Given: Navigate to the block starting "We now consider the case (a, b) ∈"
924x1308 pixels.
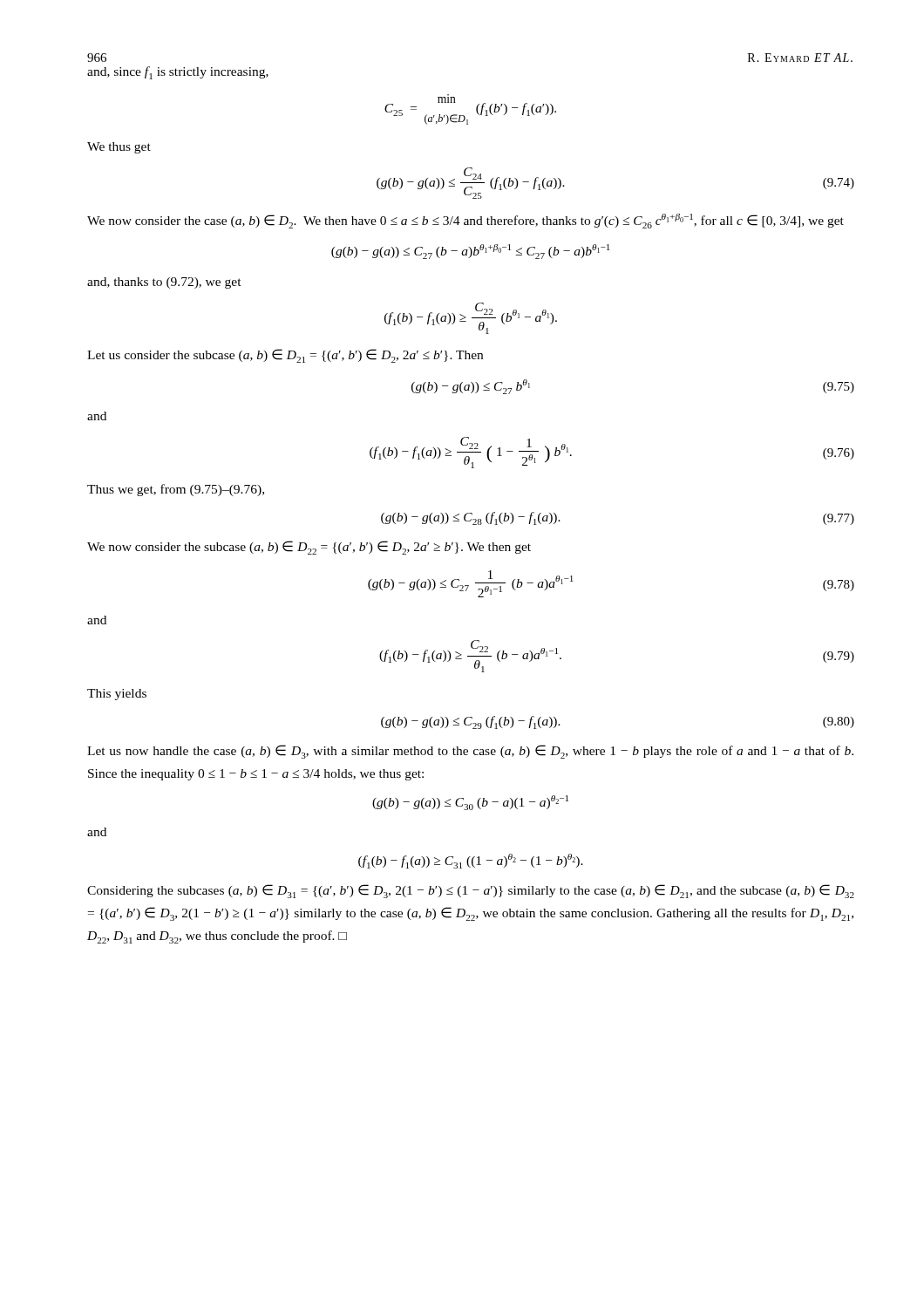Looking at the screenshot, I should tap(471, 221).
